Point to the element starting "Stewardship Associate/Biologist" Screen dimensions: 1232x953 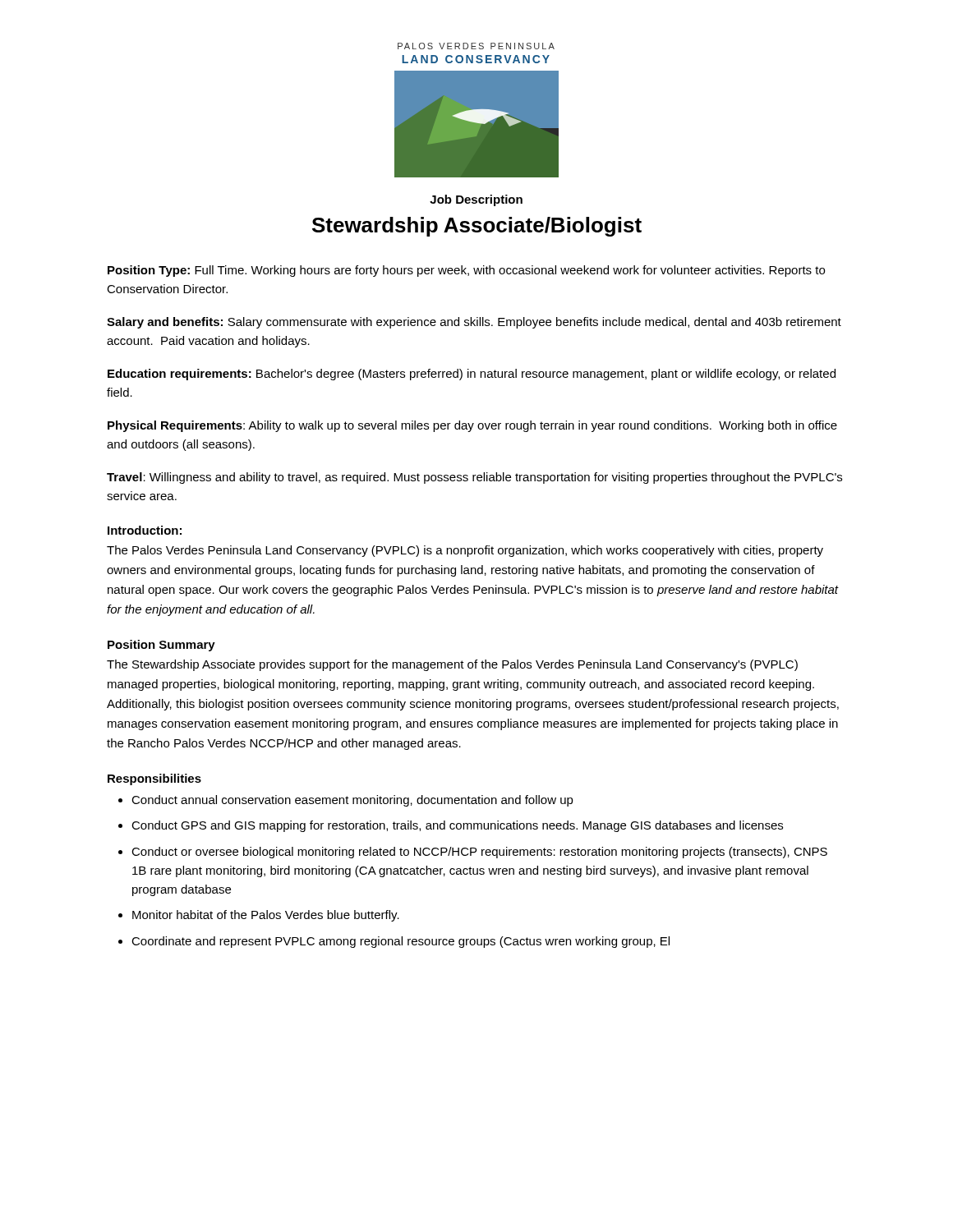(476, 225)
